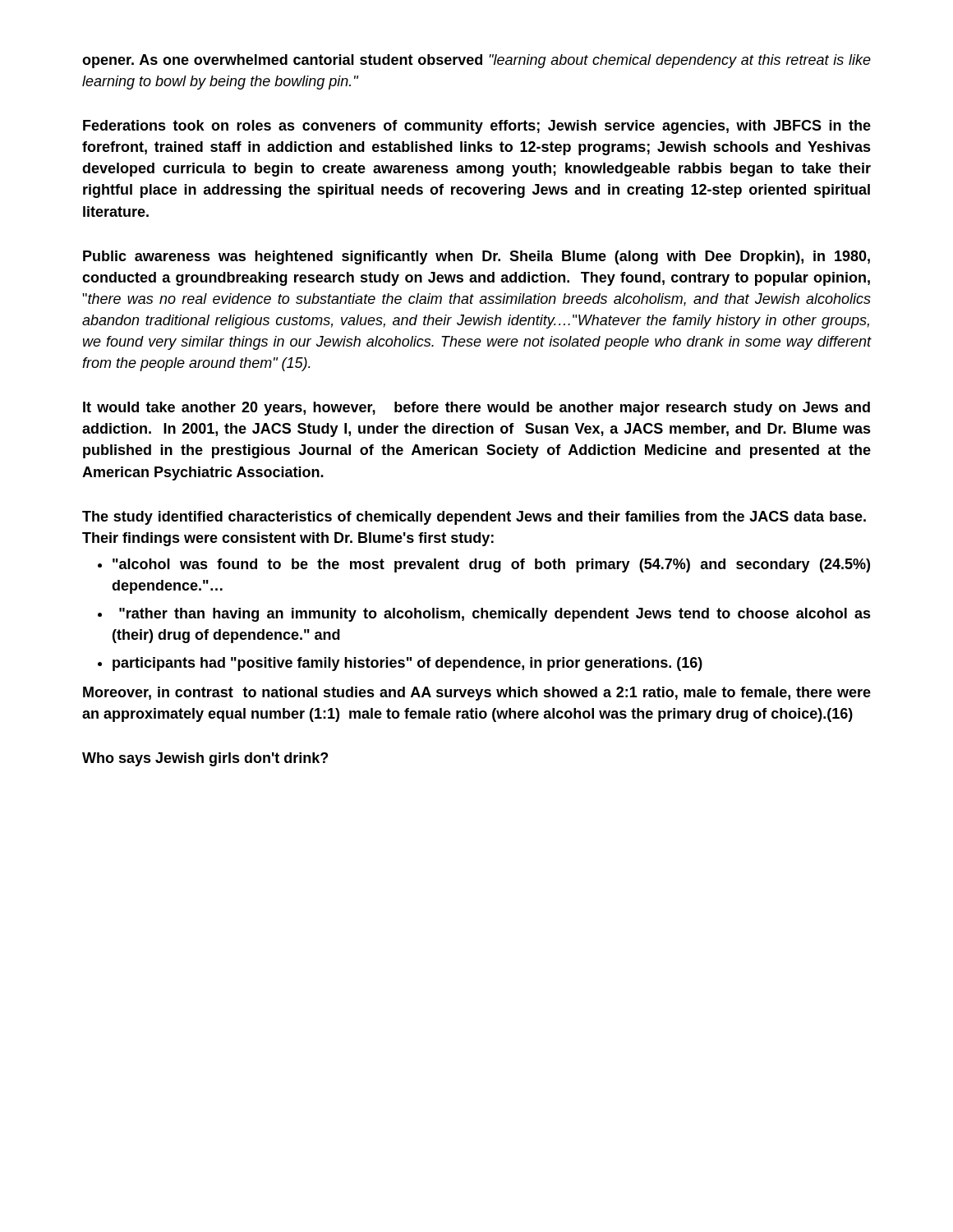
Task: Locate the passage starting "The study identified characteristics of chemically"
Action: 476,527
